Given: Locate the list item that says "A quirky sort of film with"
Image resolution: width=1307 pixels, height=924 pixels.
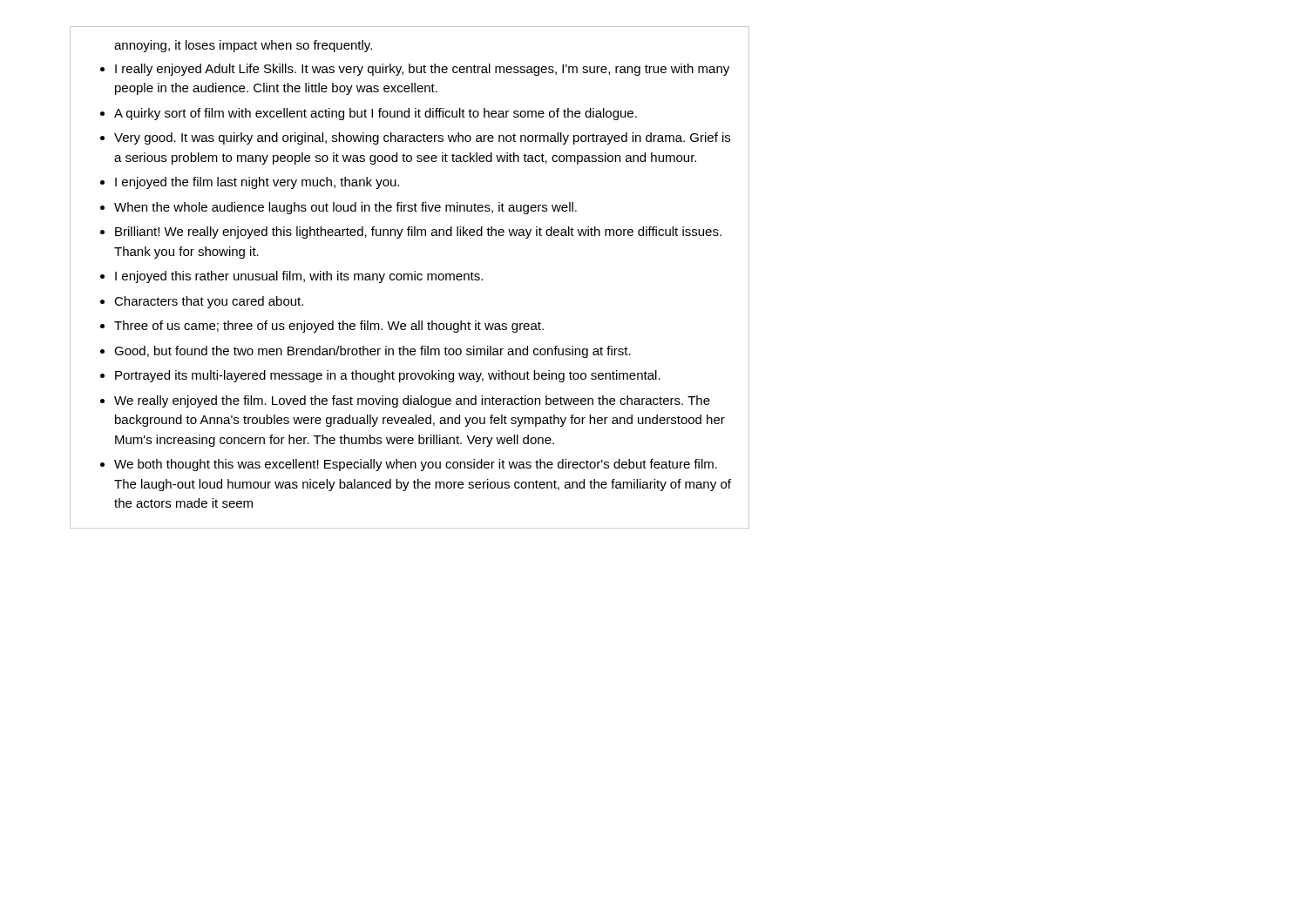Looking at the screenshot, I should tap(376, 112).
